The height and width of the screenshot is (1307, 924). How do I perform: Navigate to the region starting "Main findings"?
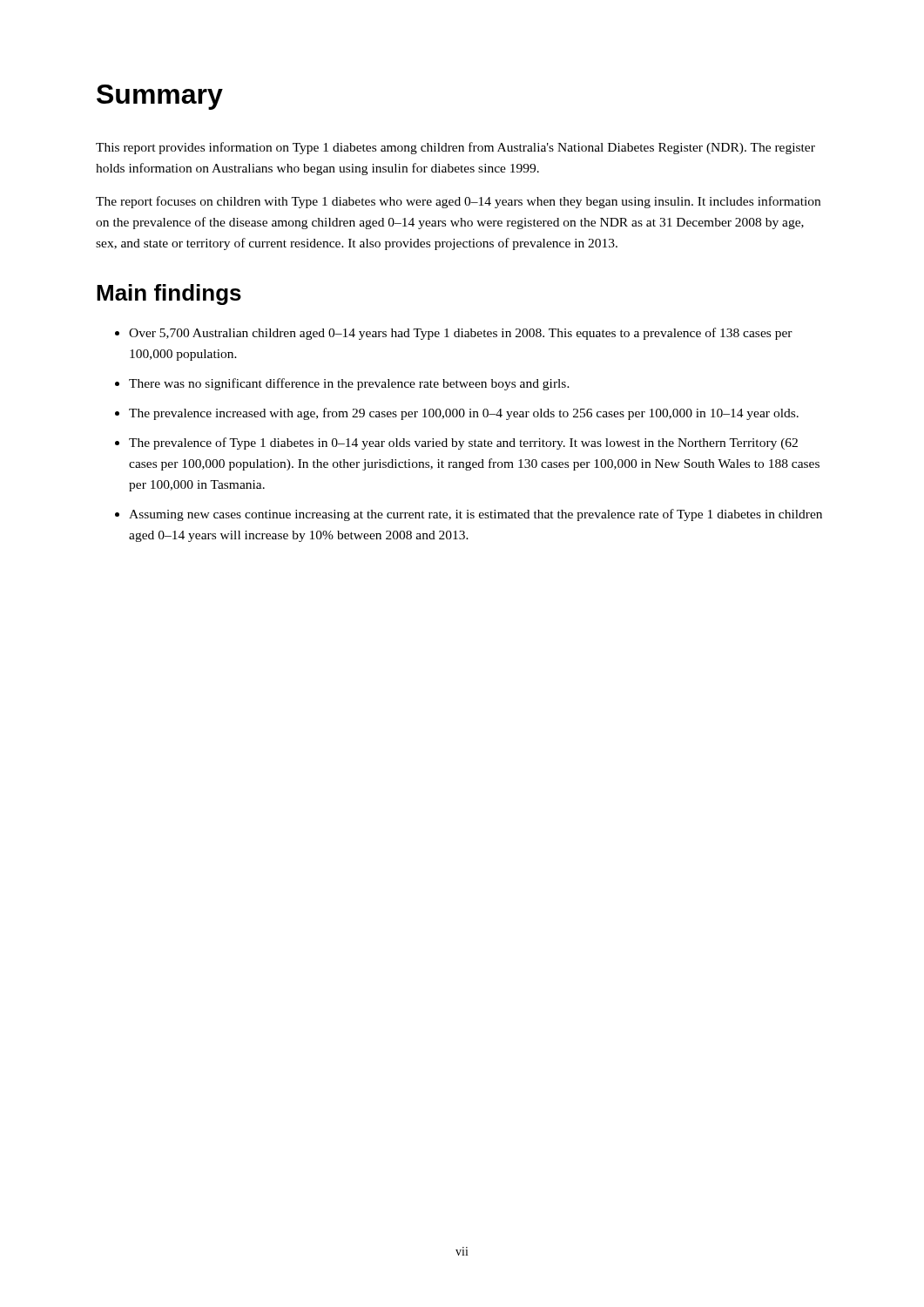click(x=169, y=295)
